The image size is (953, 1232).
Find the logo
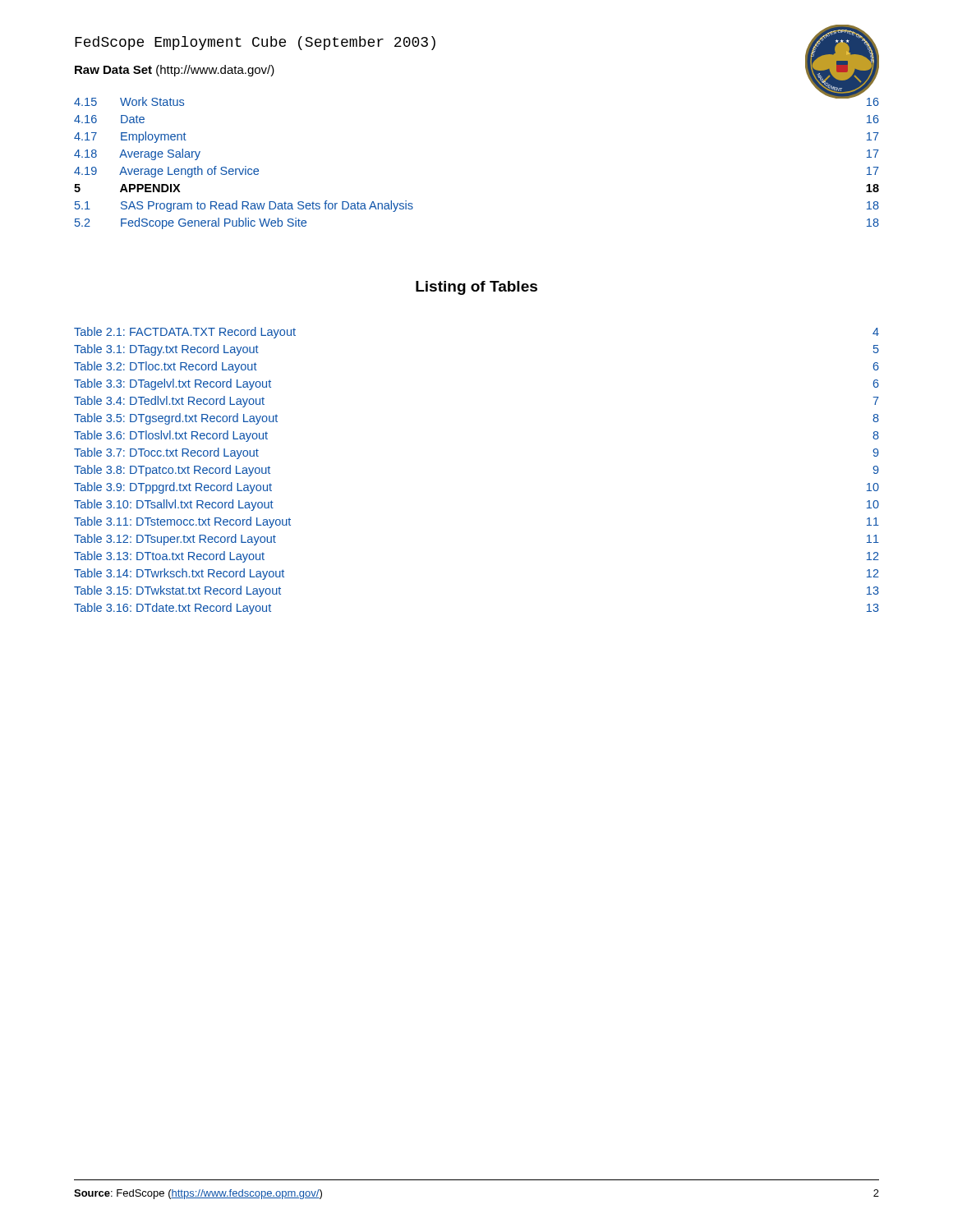842,62
